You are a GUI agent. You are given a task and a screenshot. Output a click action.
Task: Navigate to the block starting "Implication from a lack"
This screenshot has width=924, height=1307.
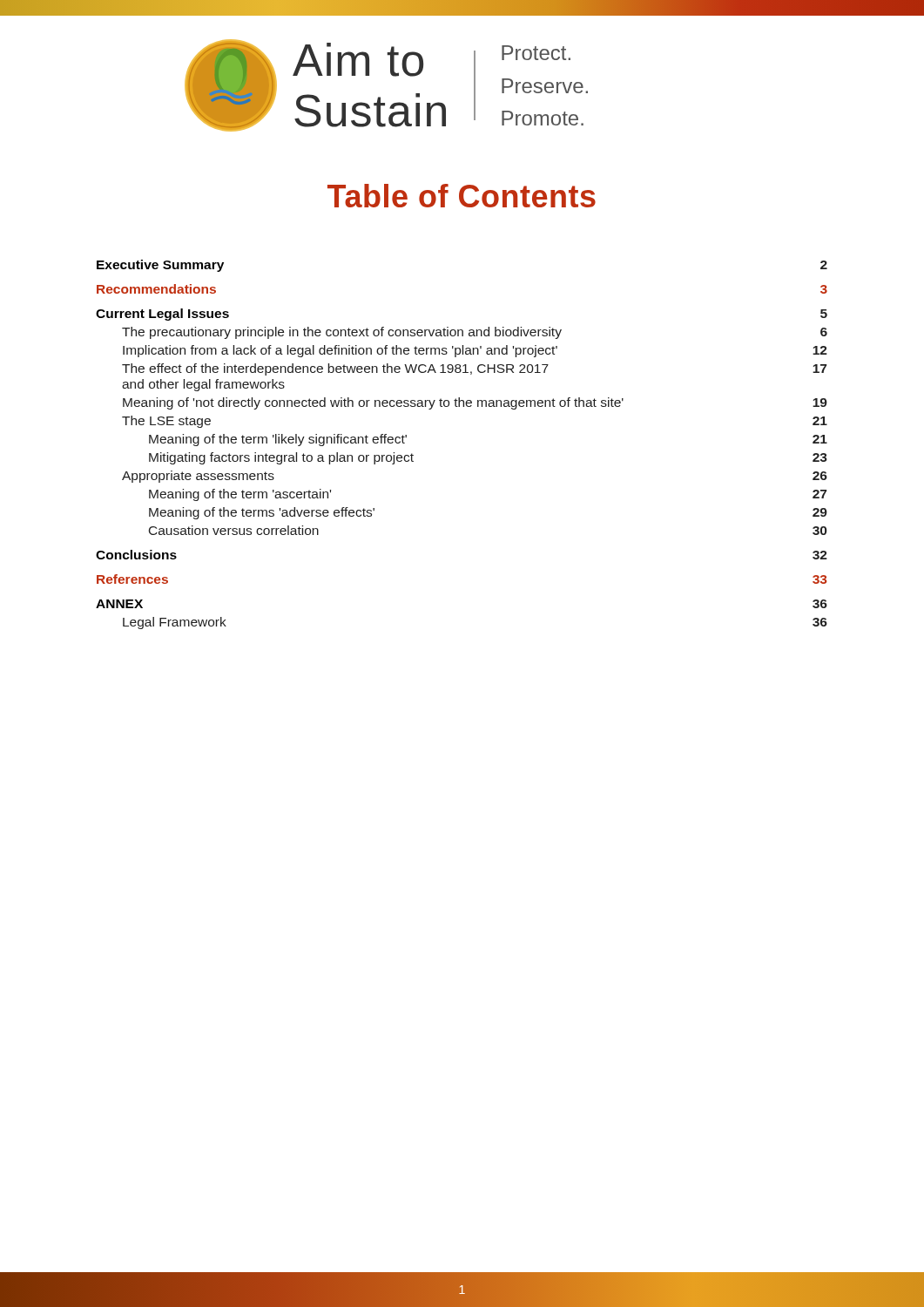(462, 350)
